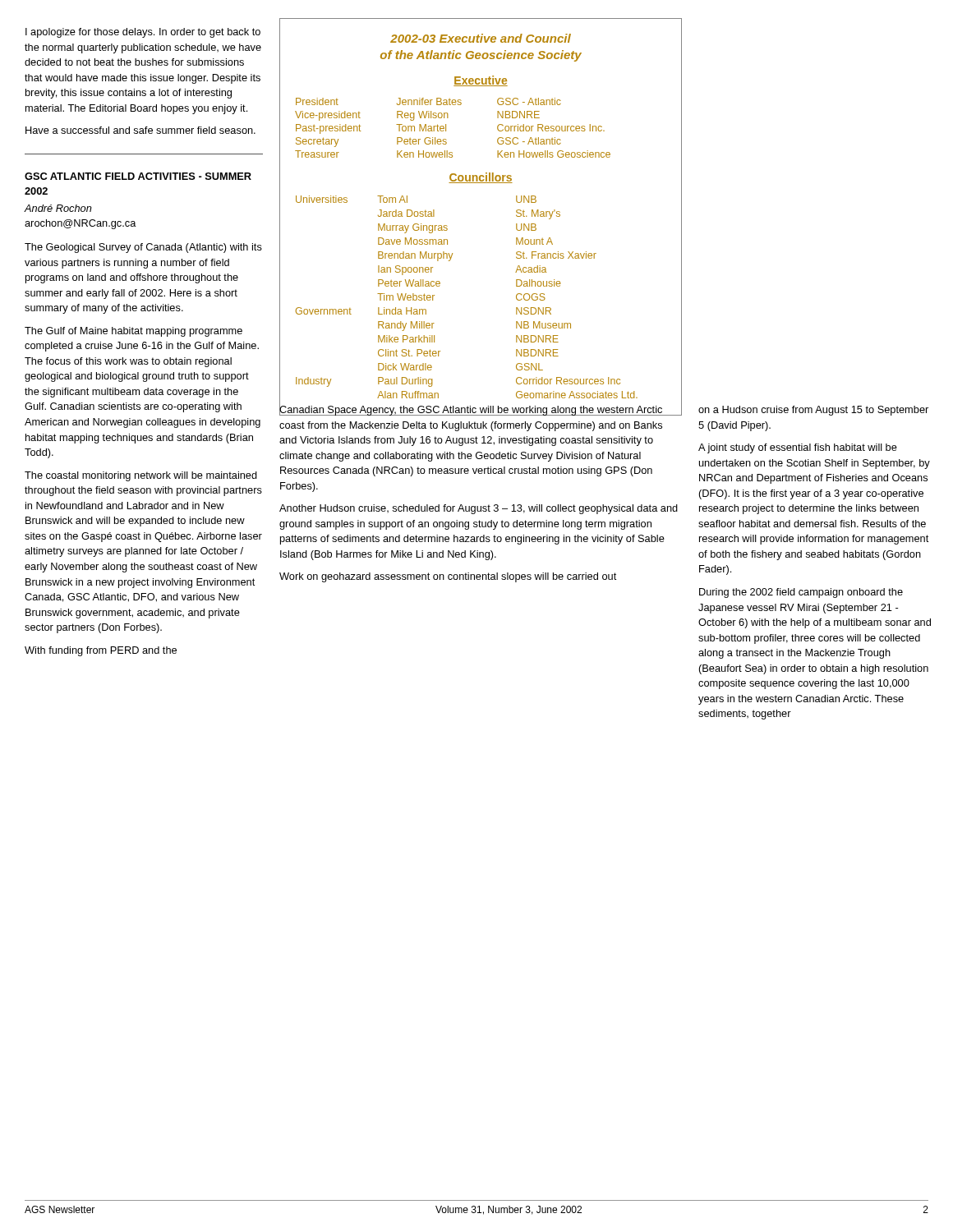The height and width of the screenshot is (1232, 953).
Task: Click on the passage starting "Another Hudson cruise, scheduled for August 3 –"
Action: 481,532
